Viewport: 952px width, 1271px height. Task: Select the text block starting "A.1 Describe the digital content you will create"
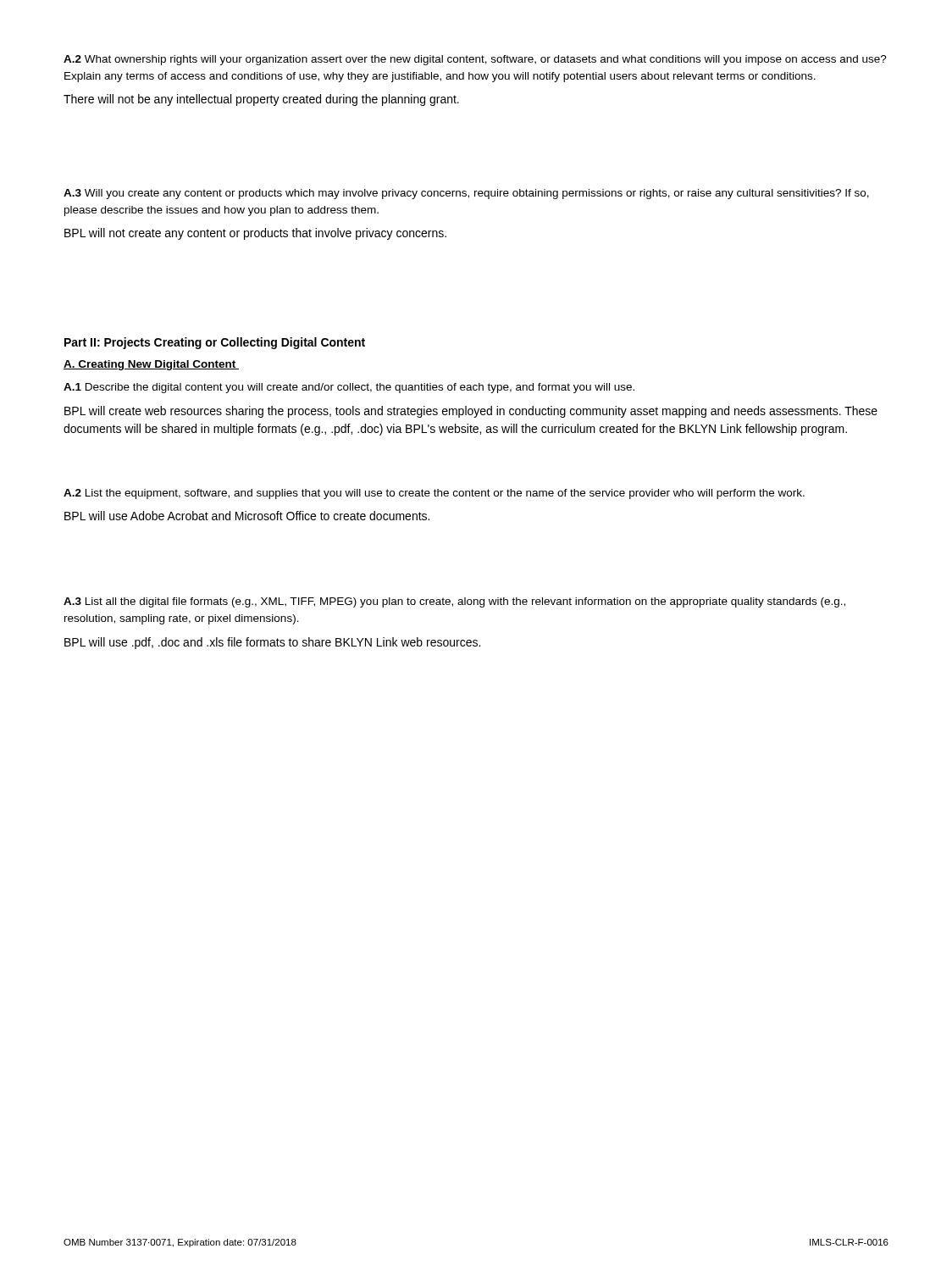tap(350, 387)
